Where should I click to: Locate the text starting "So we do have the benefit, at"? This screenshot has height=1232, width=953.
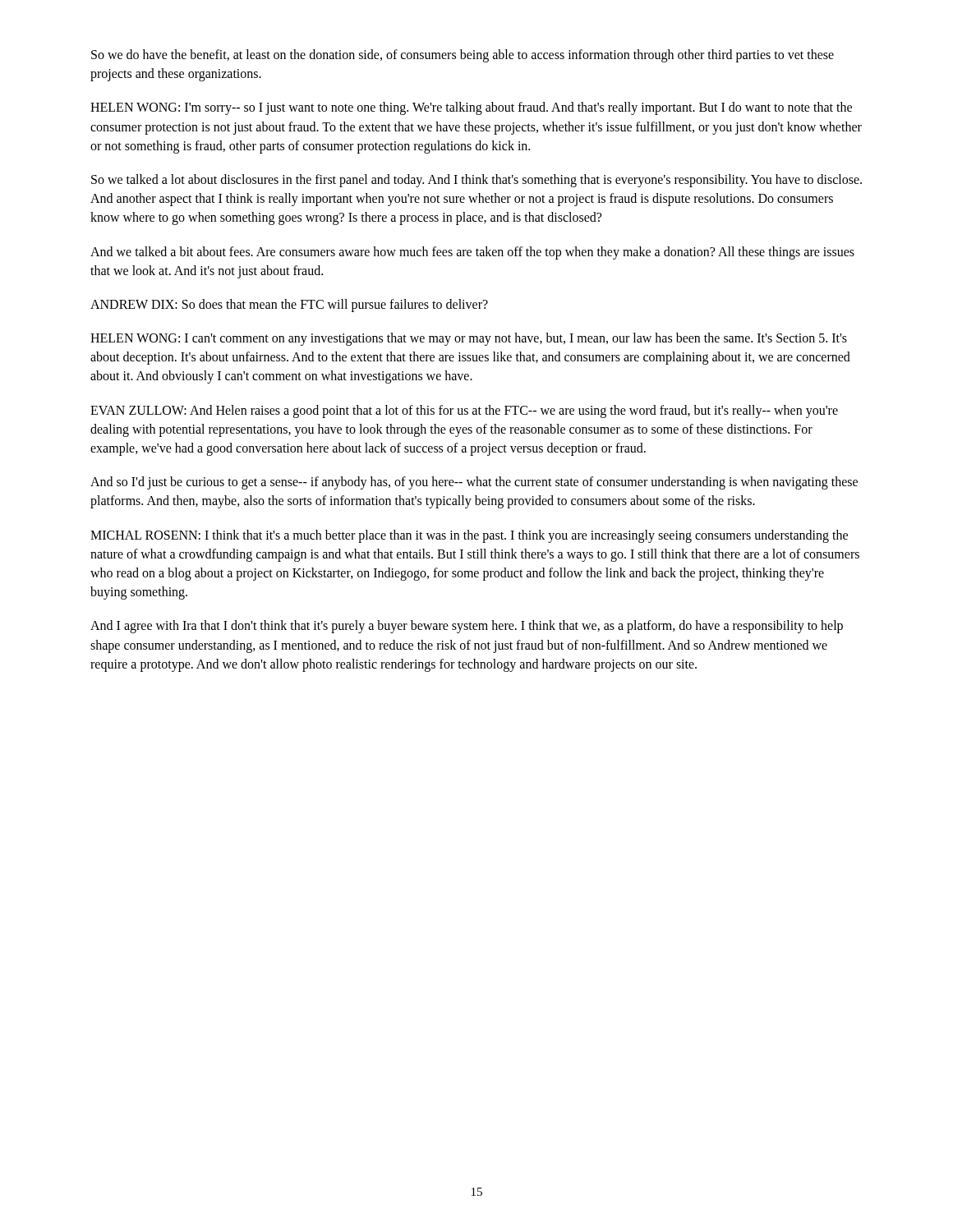tap(462, 64)
